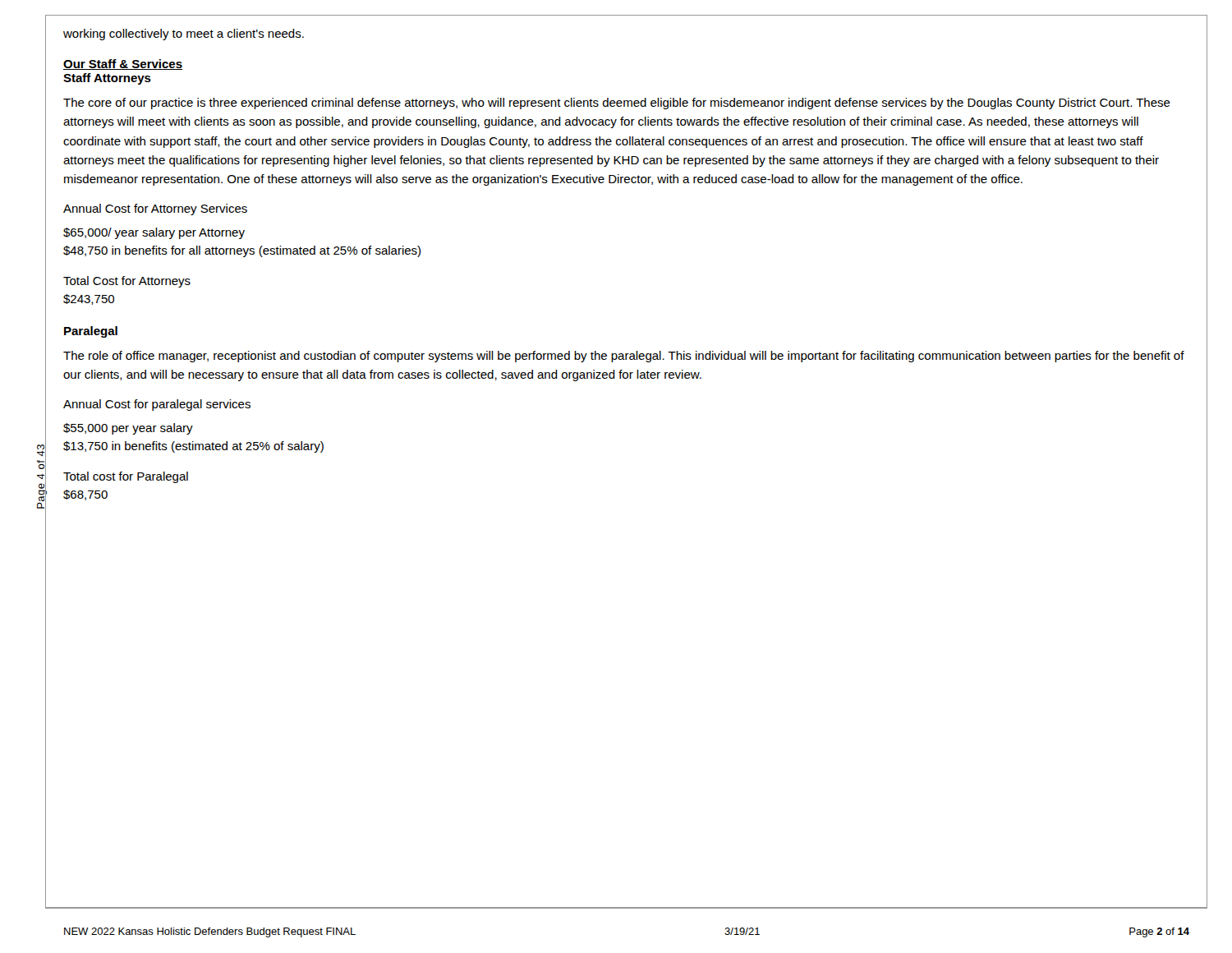Viewport: 1232px width, 953px height.
Task: Locate the text that says "Annual Cost for Attorney Services"
Action: pos(155,209)
